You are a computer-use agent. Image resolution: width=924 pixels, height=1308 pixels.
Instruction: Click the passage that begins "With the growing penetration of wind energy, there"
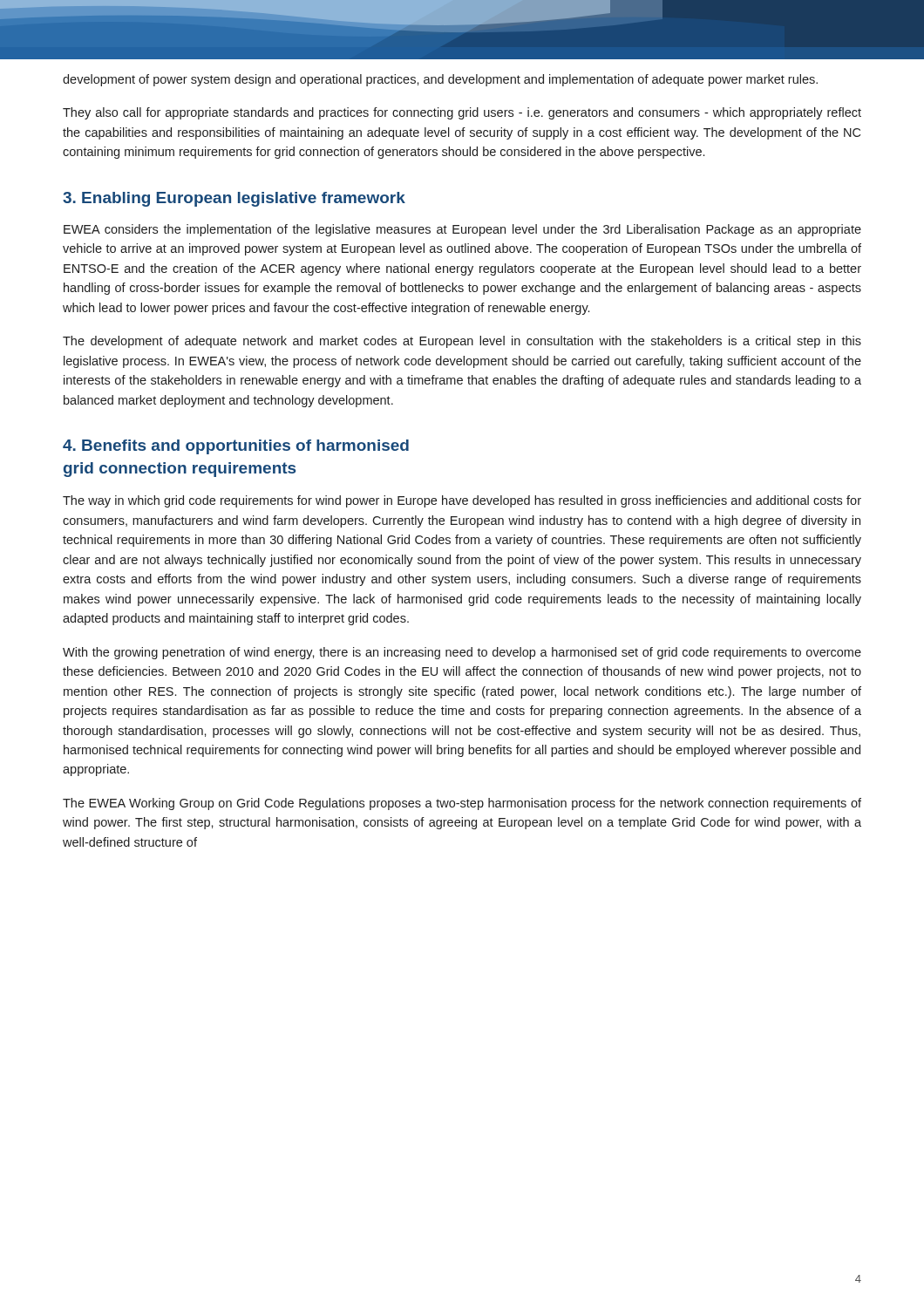coord(462,711)
